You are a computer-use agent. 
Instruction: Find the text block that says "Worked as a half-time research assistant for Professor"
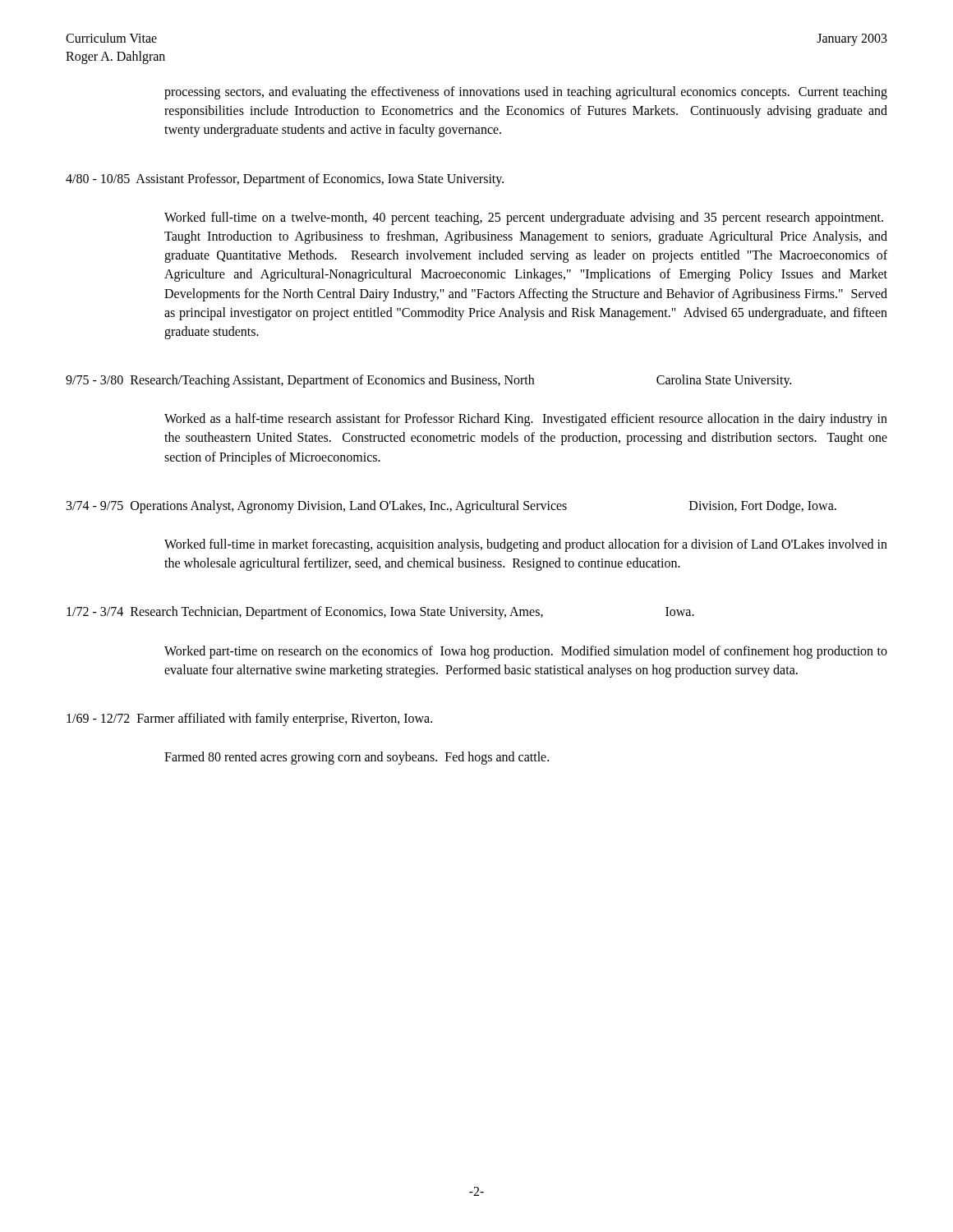click(526, 438)
